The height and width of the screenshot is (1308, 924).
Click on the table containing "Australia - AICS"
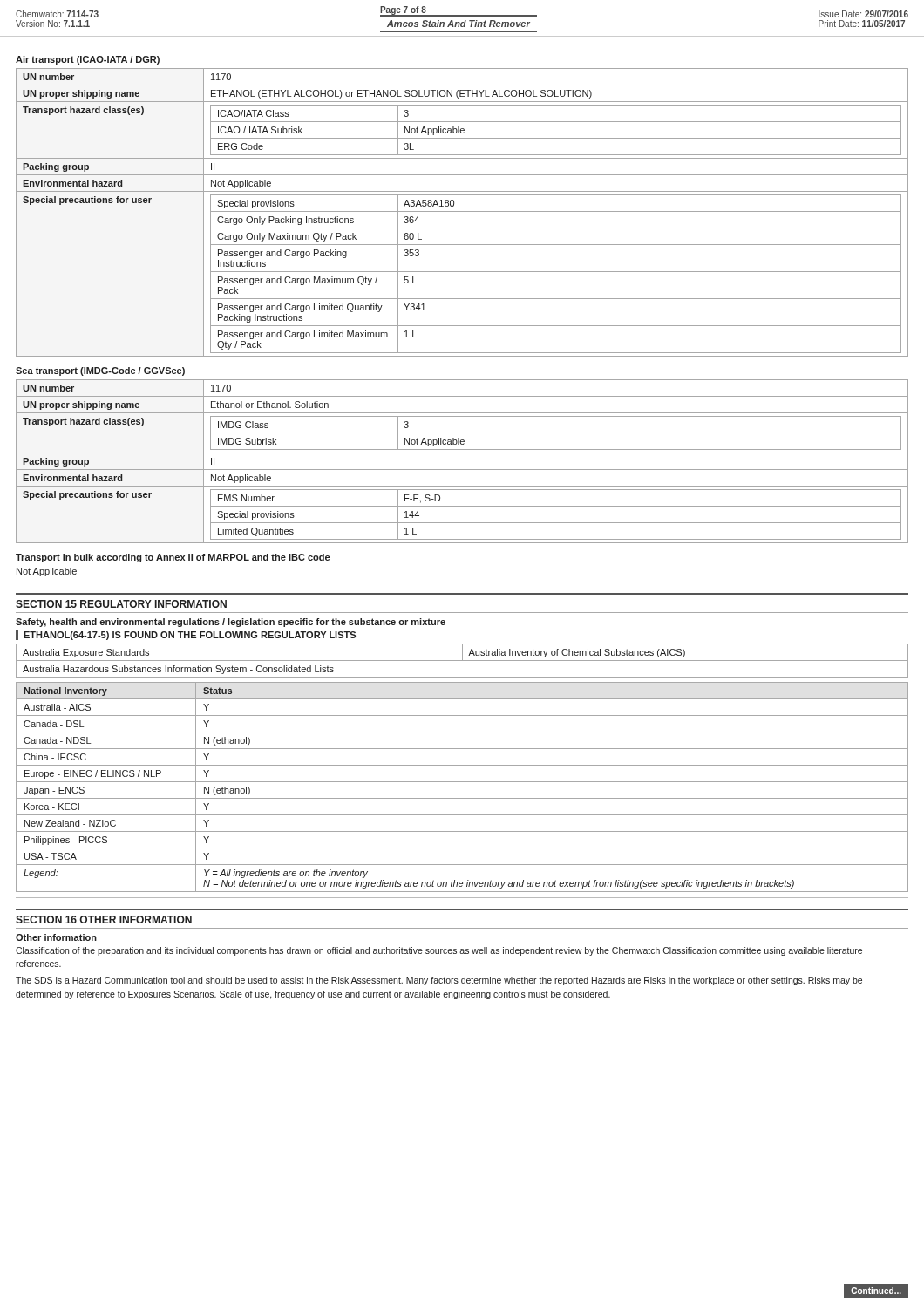point(462,787)
